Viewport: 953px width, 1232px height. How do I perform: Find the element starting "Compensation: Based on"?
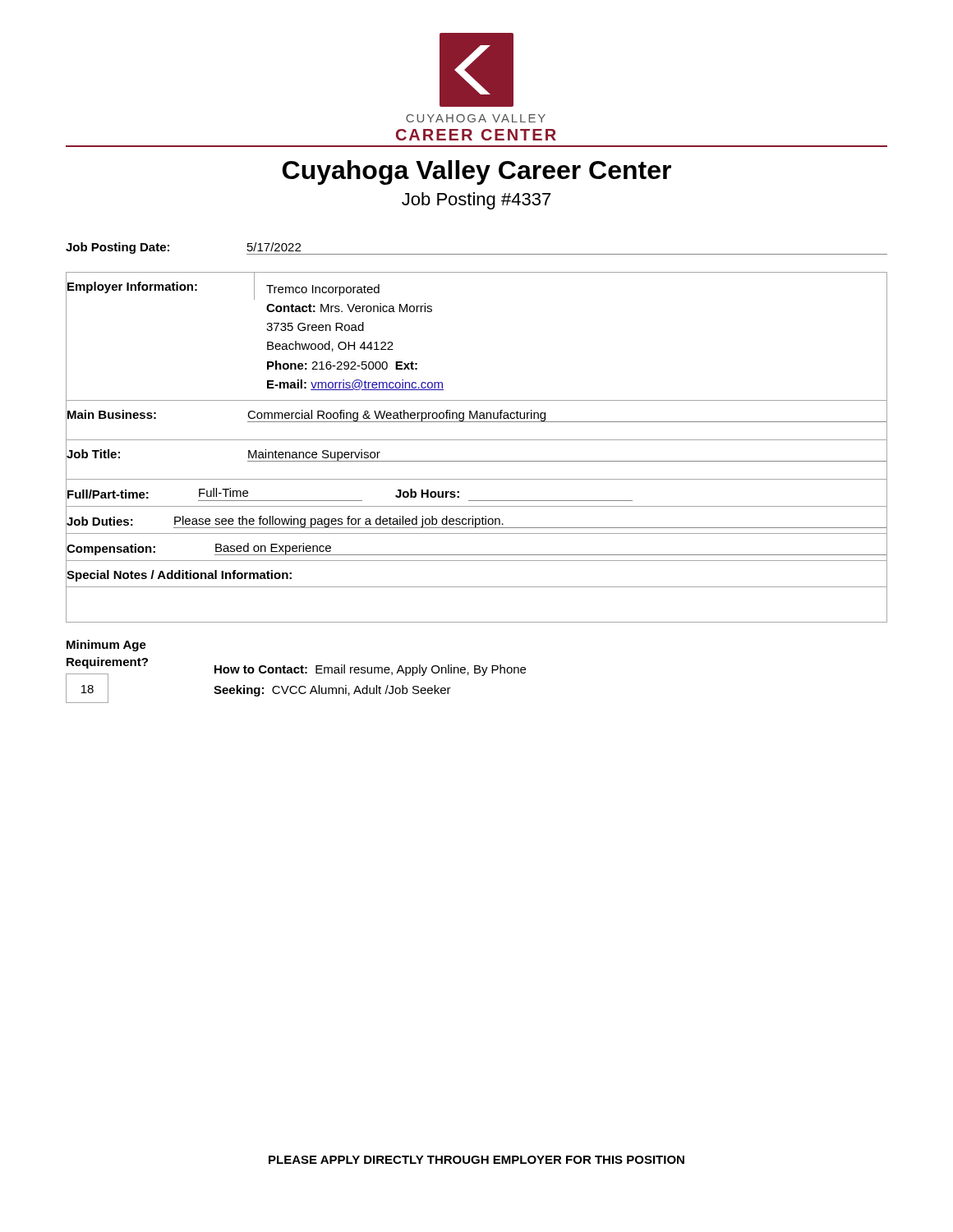(x=476, y=547)
